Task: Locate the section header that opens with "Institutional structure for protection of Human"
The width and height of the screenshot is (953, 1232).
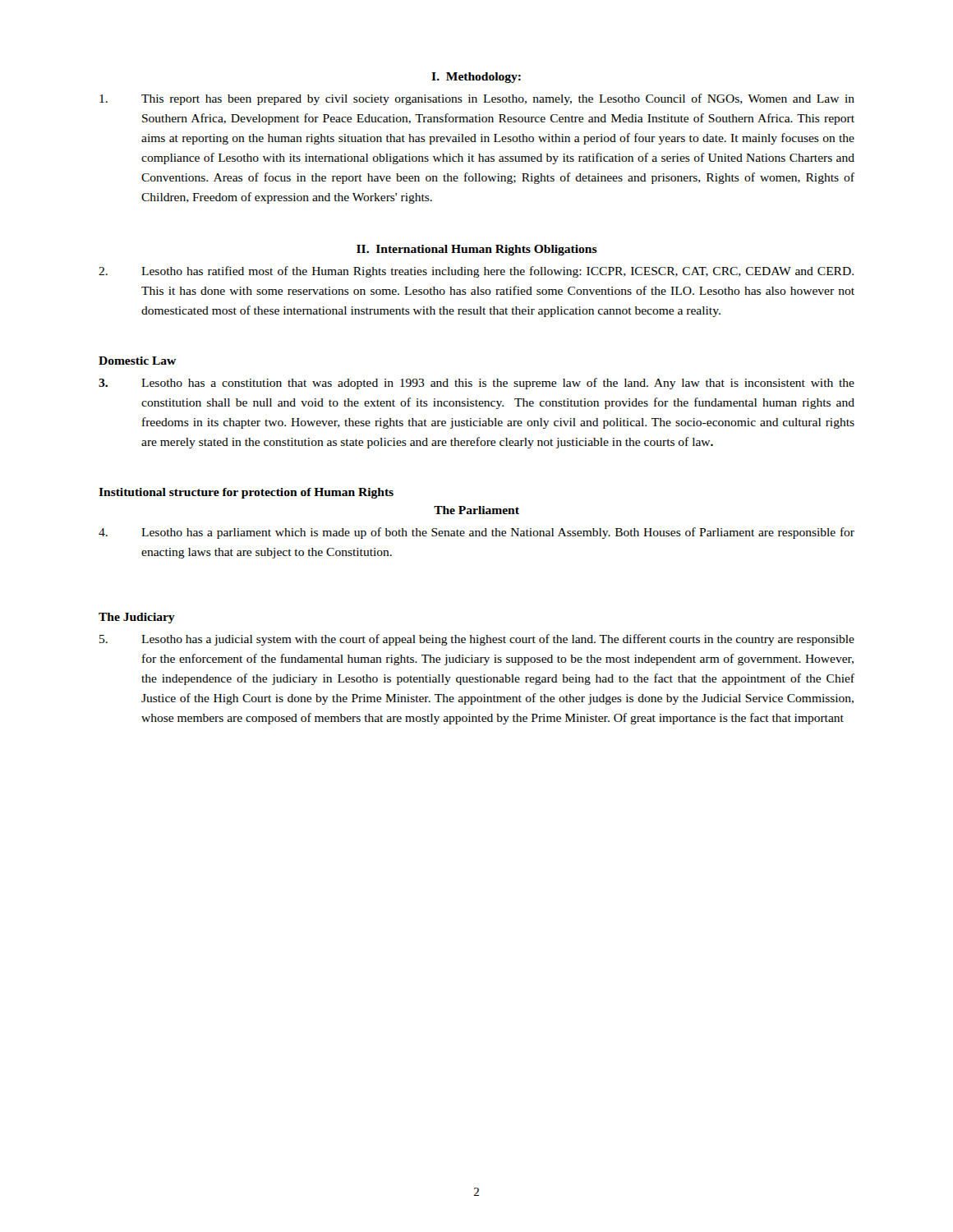Action: click(246, 492)
